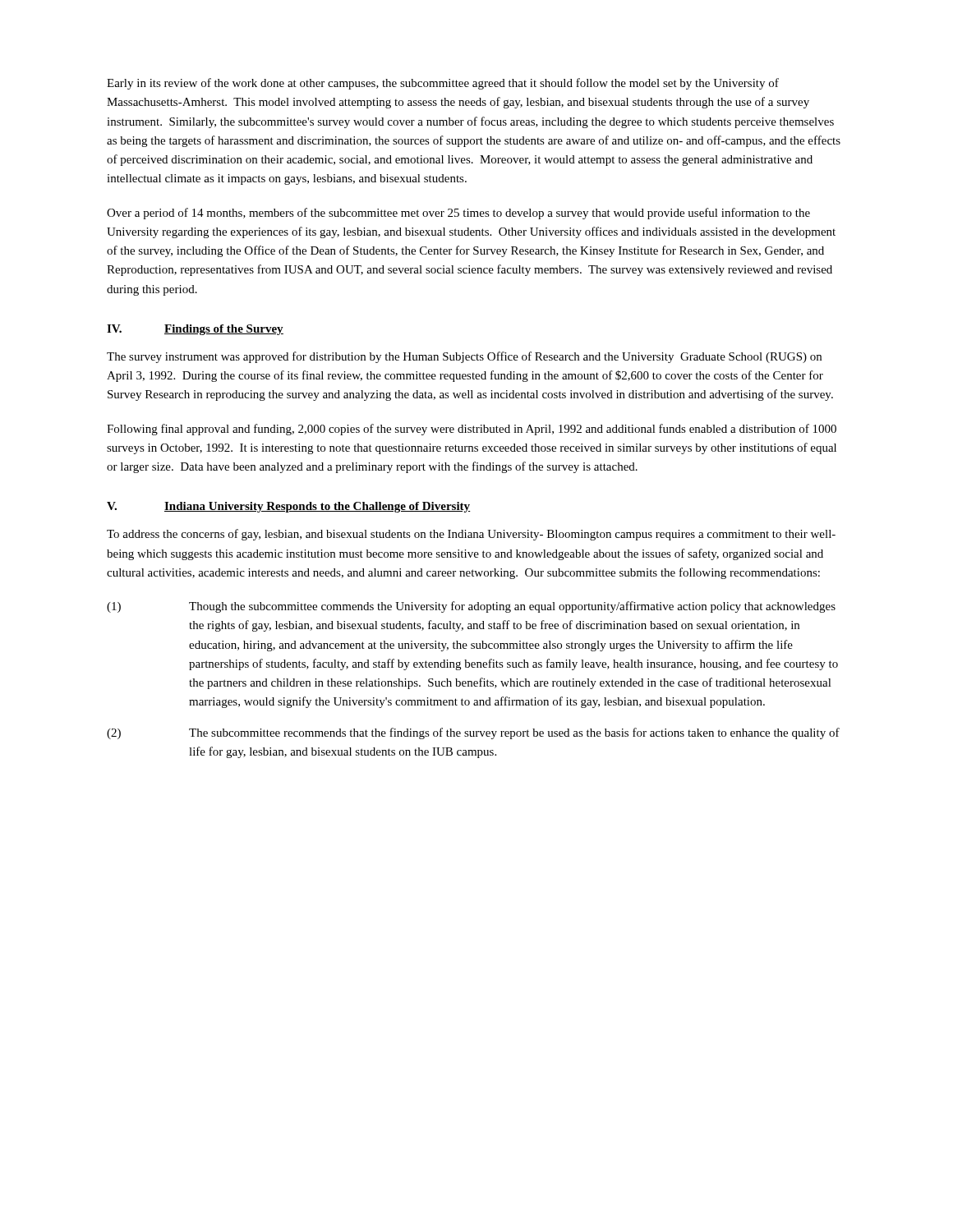Find the region starting "(2) The subcommittee recommends that"
953x1232 pixels.
click(x=476, y=742)
